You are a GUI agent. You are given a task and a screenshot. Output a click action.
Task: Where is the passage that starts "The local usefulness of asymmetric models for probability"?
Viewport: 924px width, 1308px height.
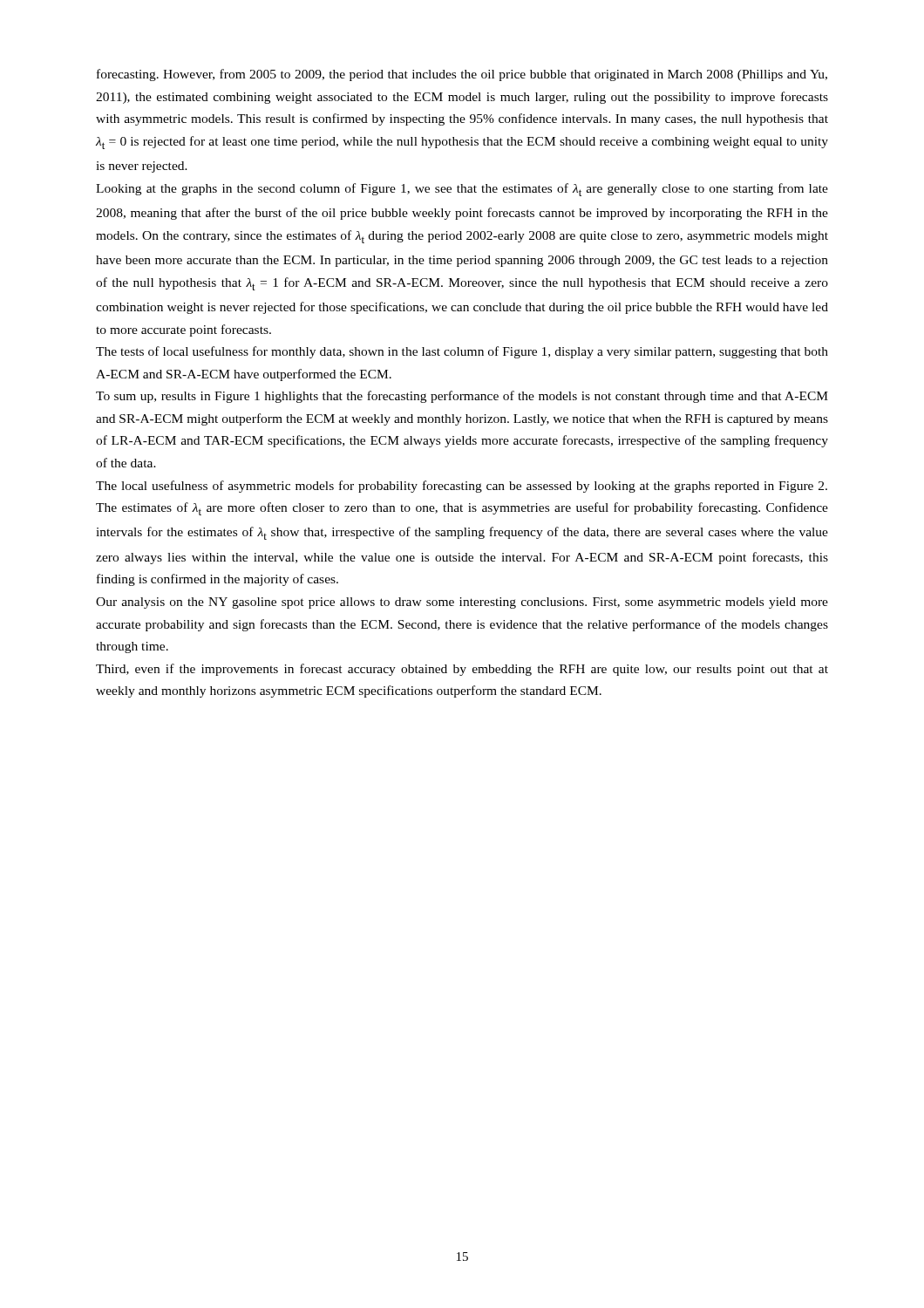click(x=462, y=532)
